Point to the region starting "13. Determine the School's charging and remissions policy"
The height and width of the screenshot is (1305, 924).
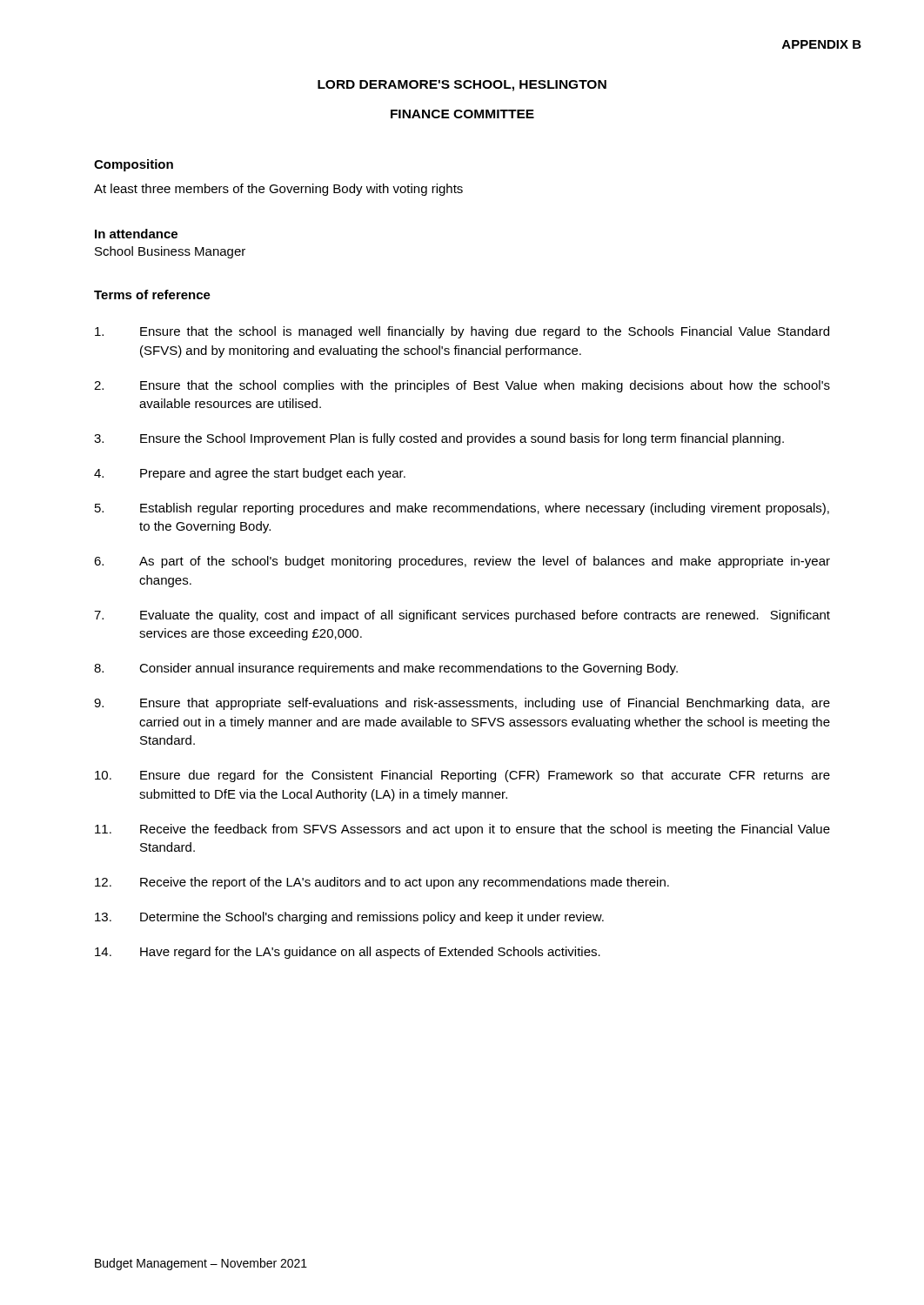[x=462, y=917]
